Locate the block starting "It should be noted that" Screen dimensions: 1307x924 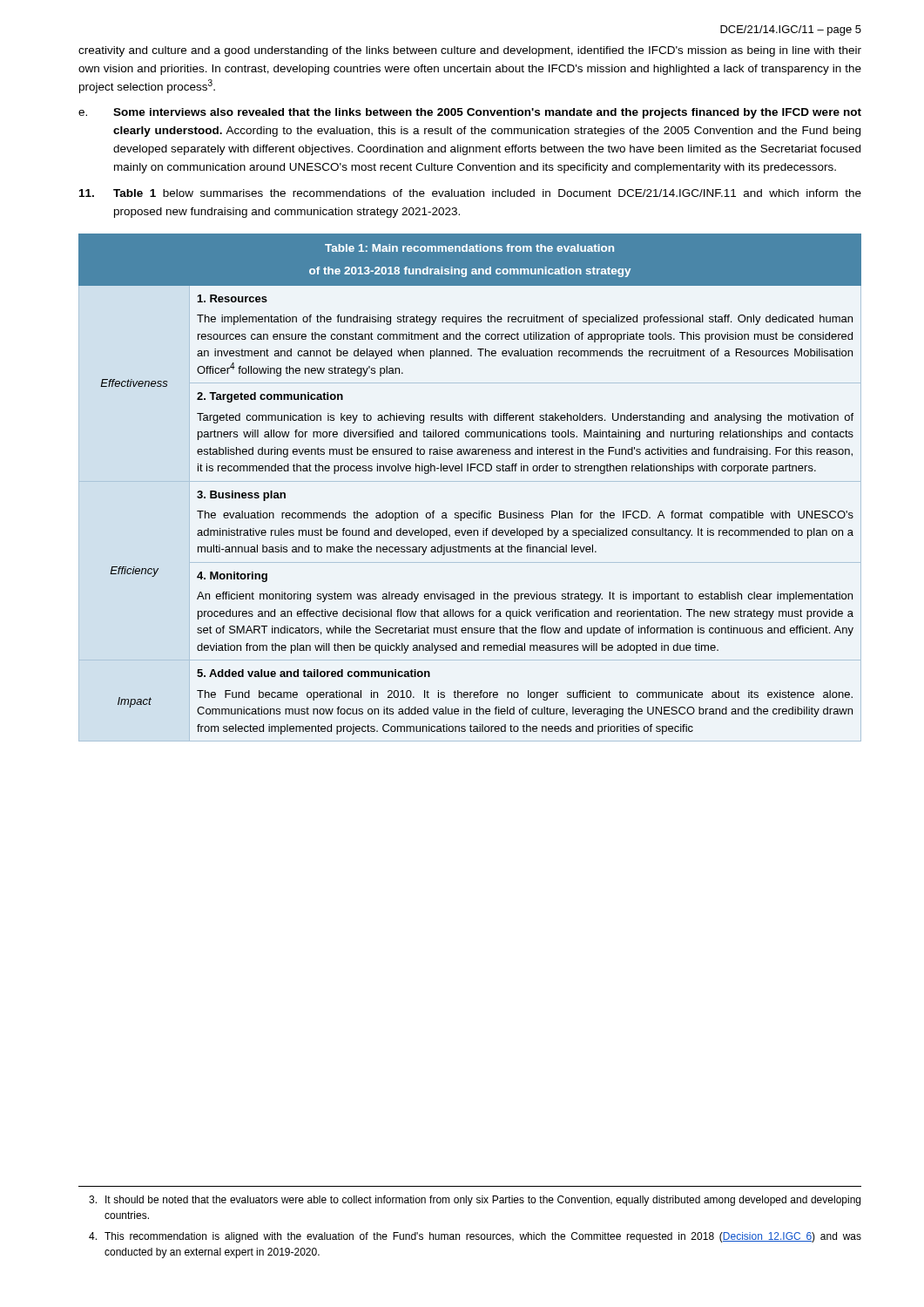tap(470, 1208)
